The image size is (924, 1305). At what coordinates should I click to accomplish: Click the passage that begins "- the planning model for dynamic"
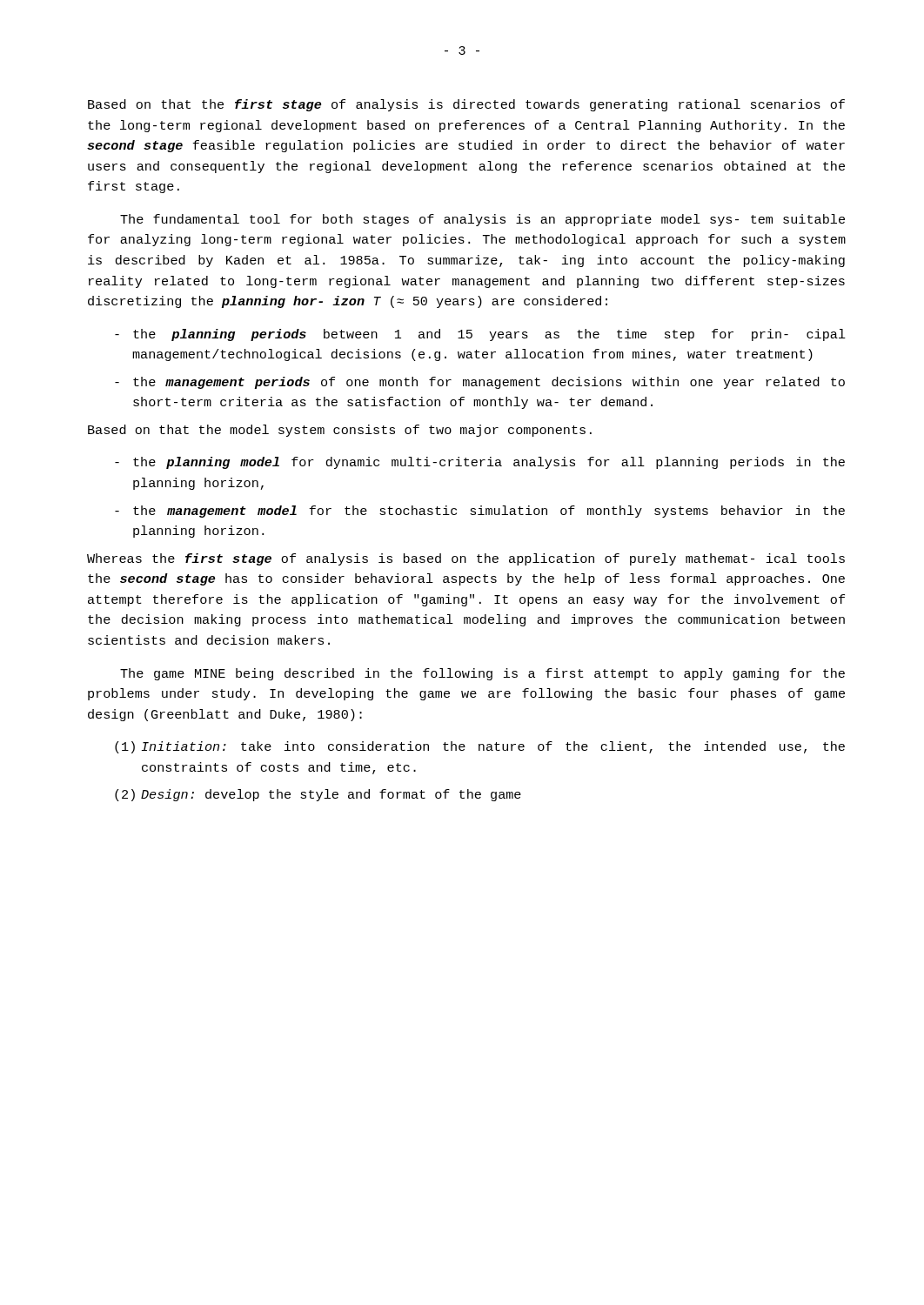[x=479, y=474]
